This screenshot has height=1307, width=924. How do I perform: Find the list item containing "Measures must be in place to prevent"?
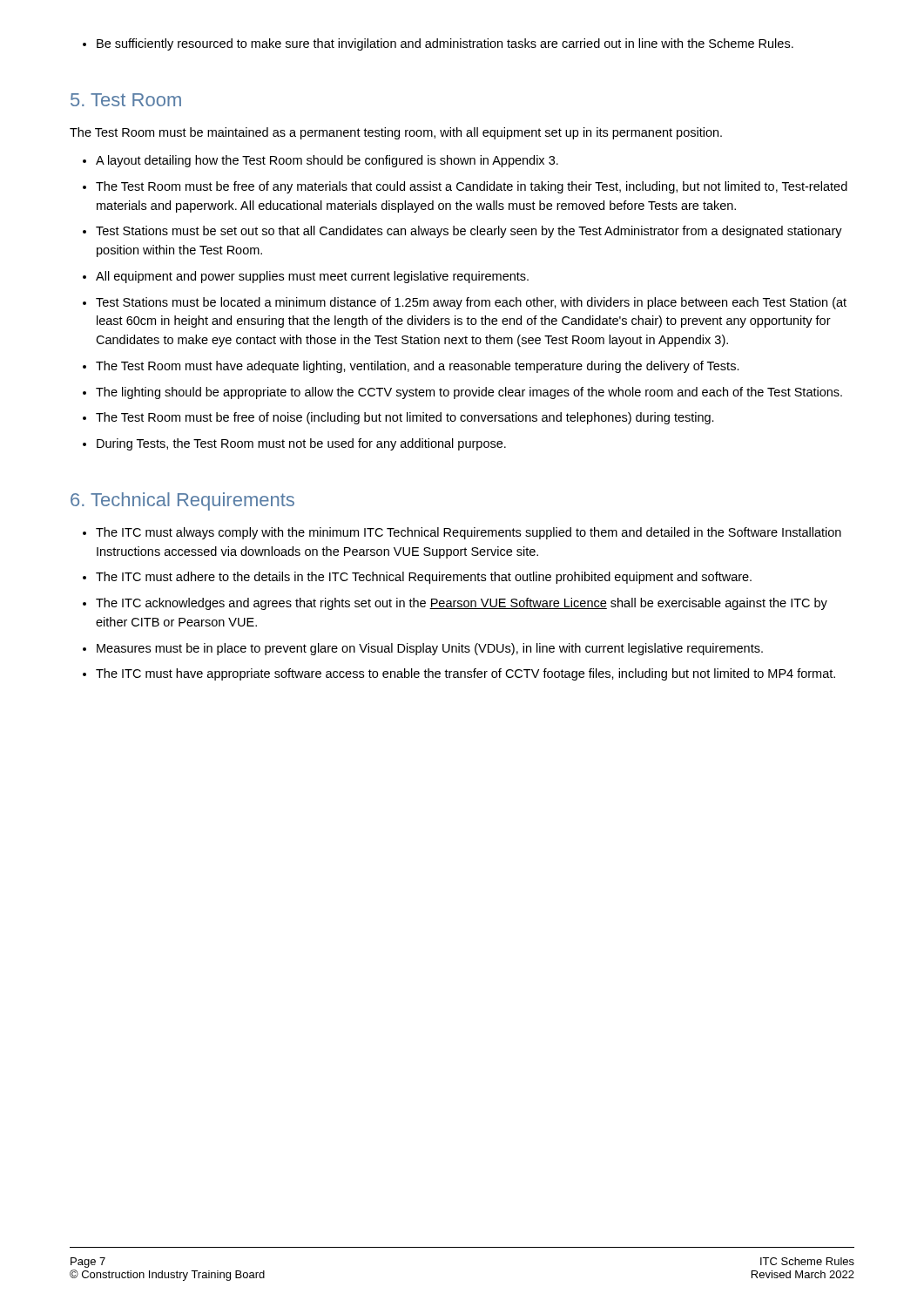point(462,649)
